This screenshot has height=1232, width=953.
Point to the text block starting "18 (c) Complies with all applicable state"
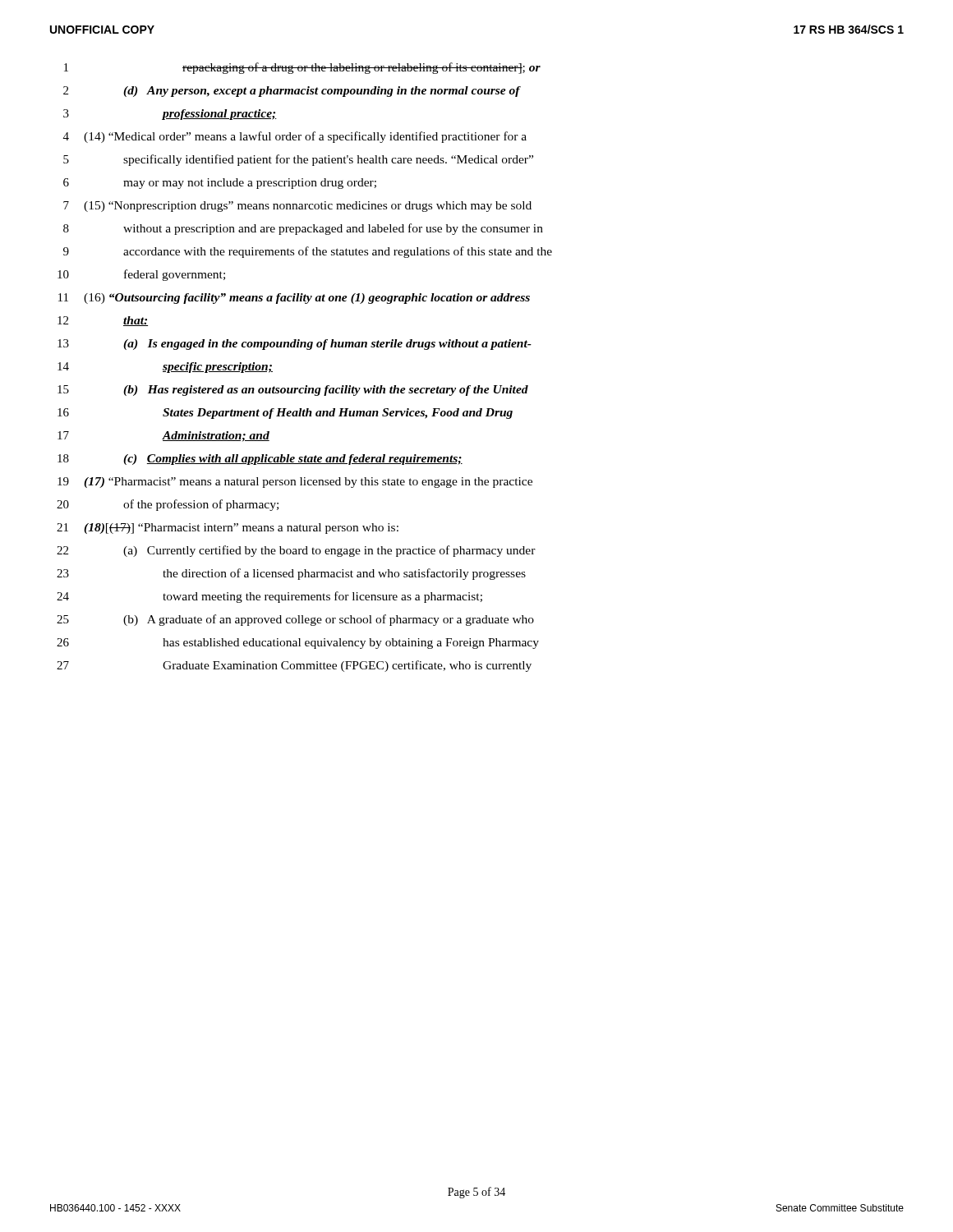click(x=260, y=460)
